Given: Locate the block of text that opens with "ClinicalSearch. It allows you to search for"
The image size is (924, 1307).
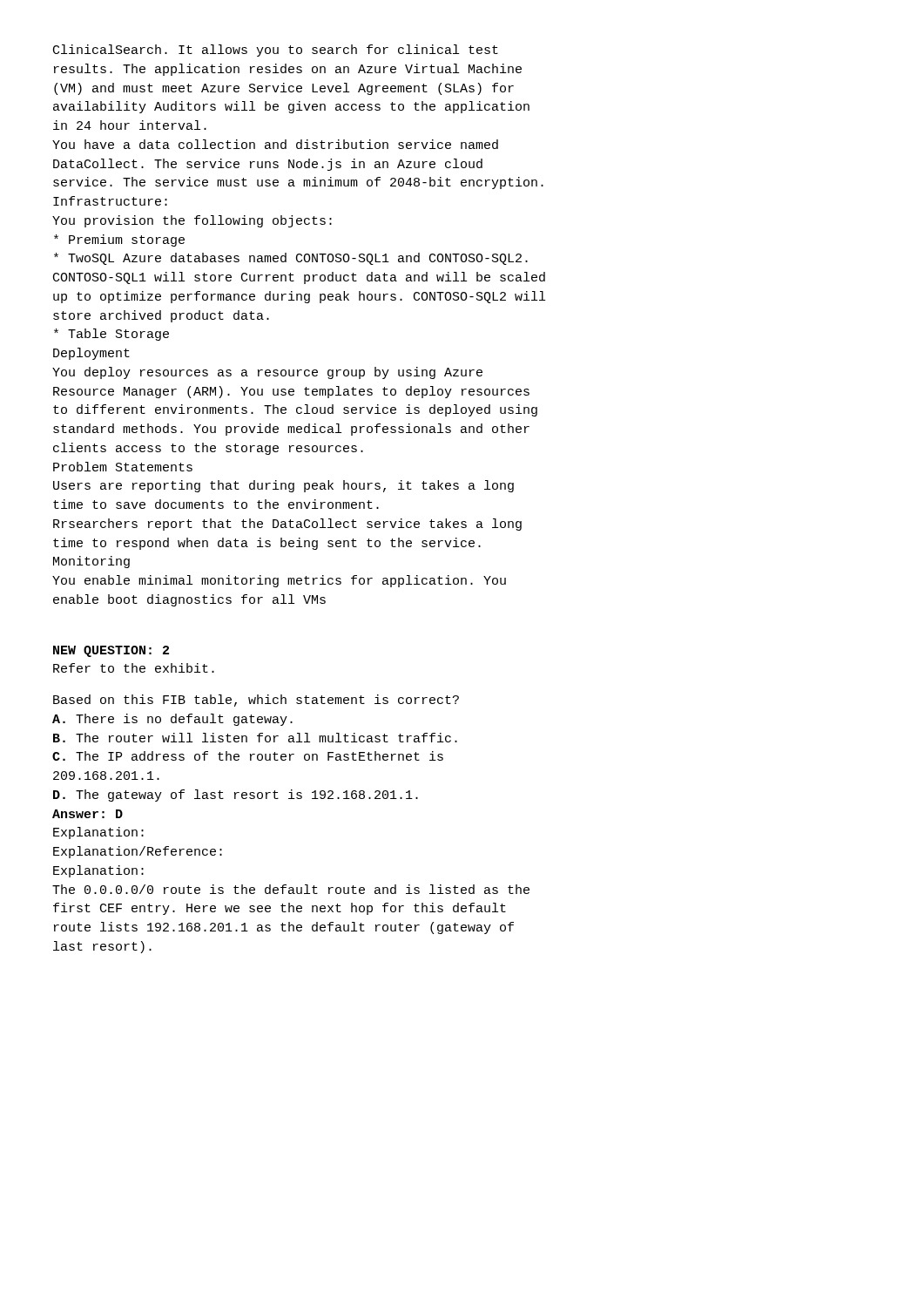Looking at the screenshot, I should click(x=276, y=51).
